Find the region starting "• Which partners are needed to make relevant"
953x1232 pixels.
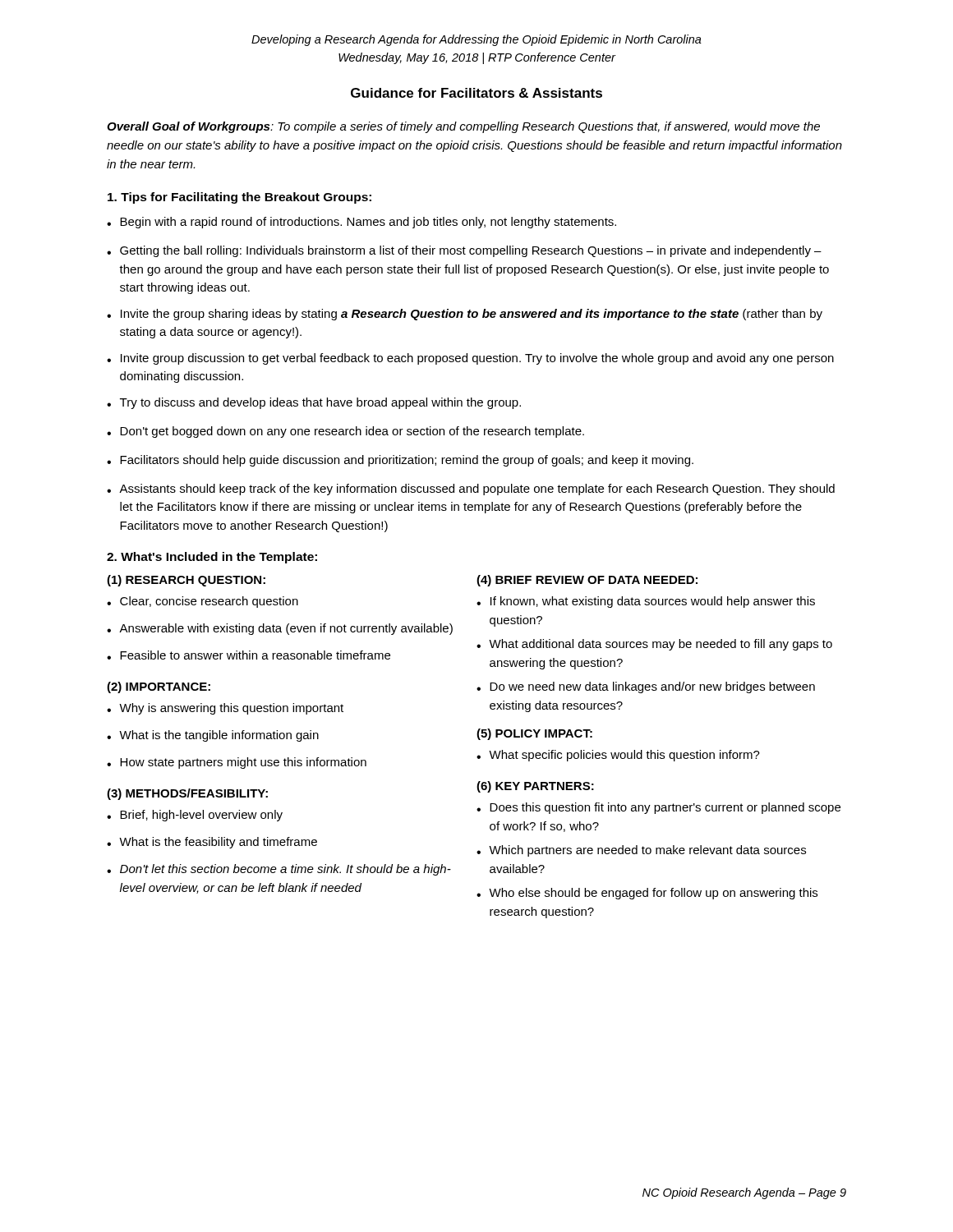click(x=661, y=860)
